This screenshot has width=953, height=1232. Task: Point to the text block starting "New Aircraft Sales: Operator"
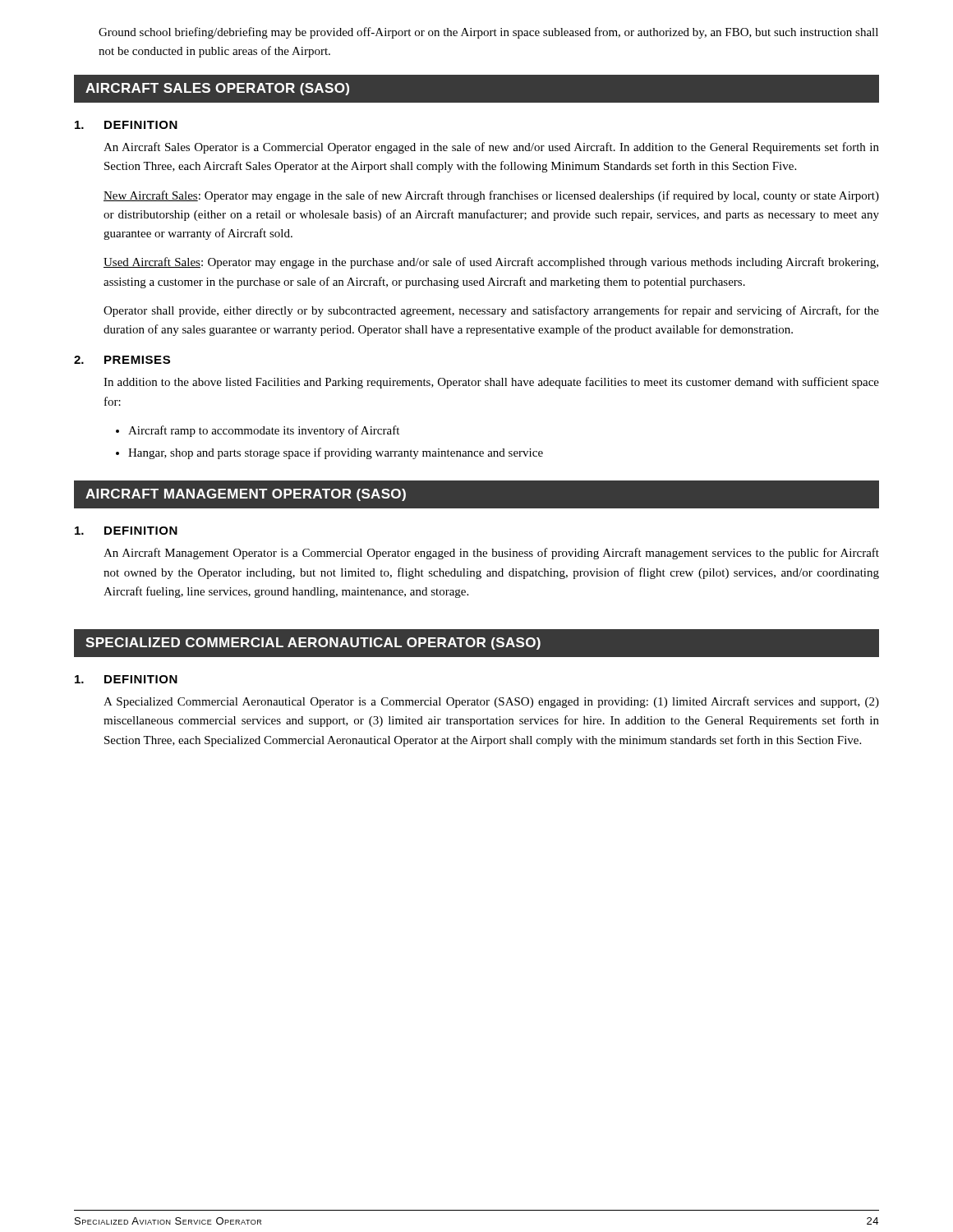pyautogui.click(x=491, y=214)
